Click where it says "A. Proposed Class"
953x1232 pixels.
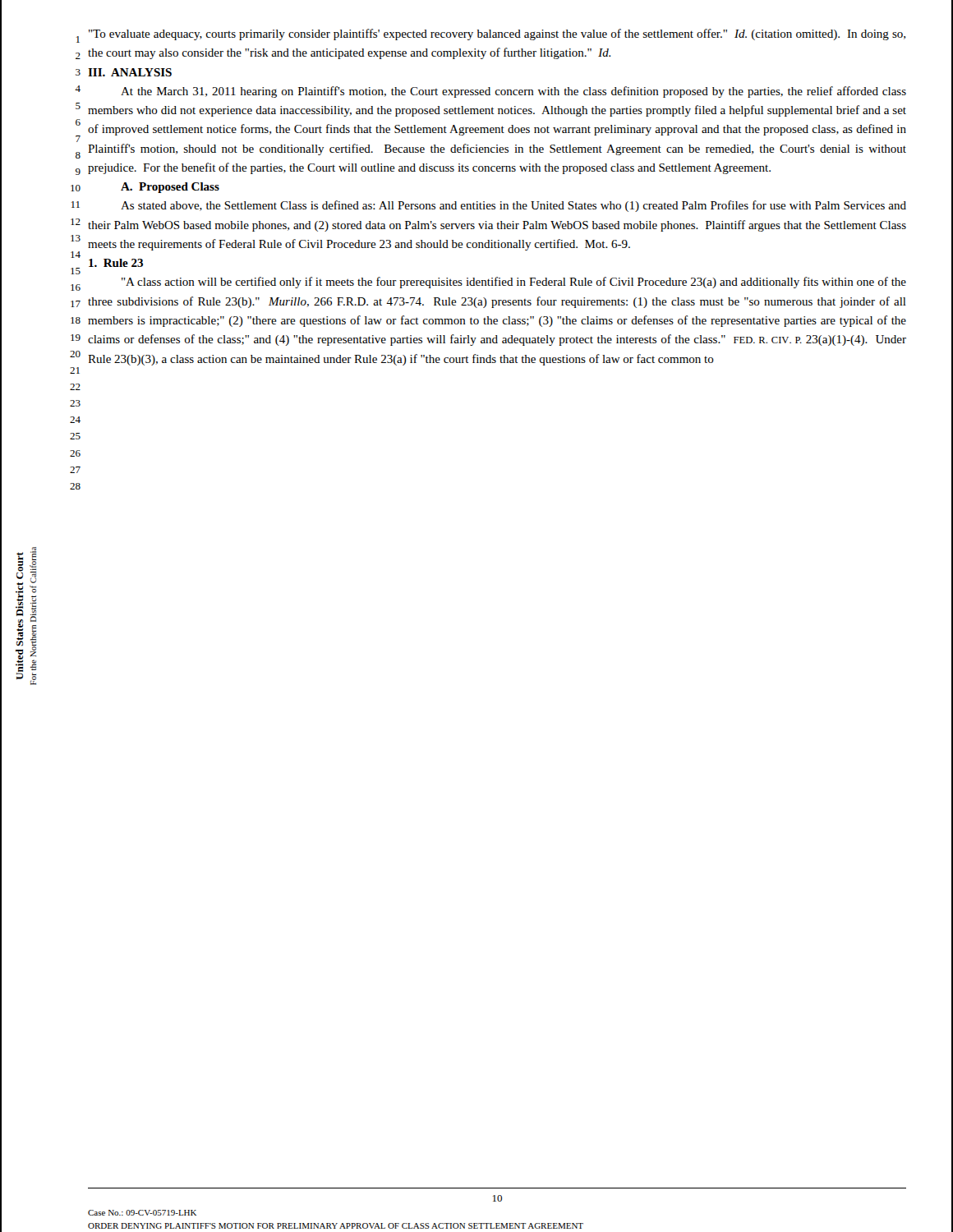point(170,188)
